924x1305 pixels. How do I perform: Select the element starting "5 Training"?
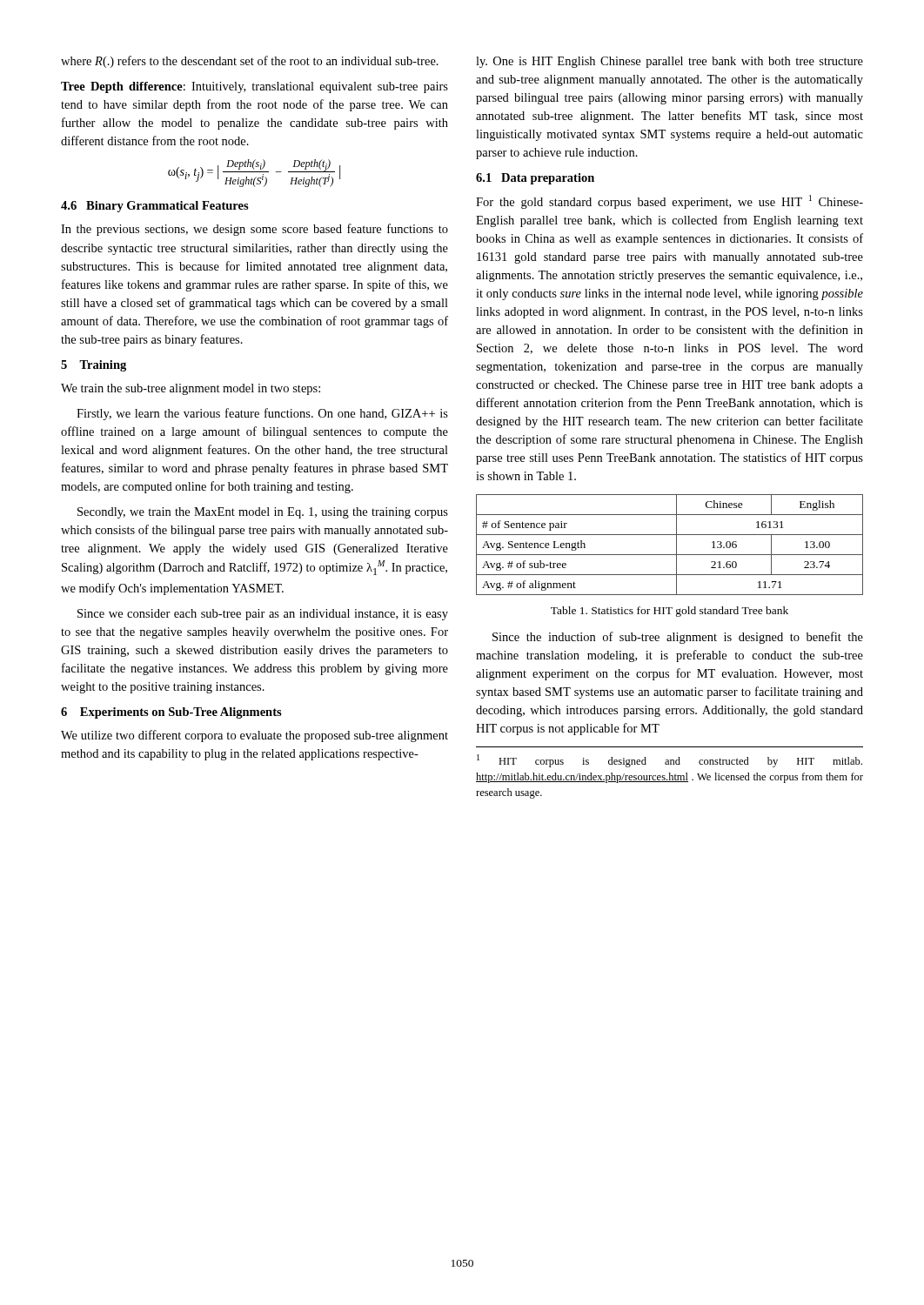[94, 365]
